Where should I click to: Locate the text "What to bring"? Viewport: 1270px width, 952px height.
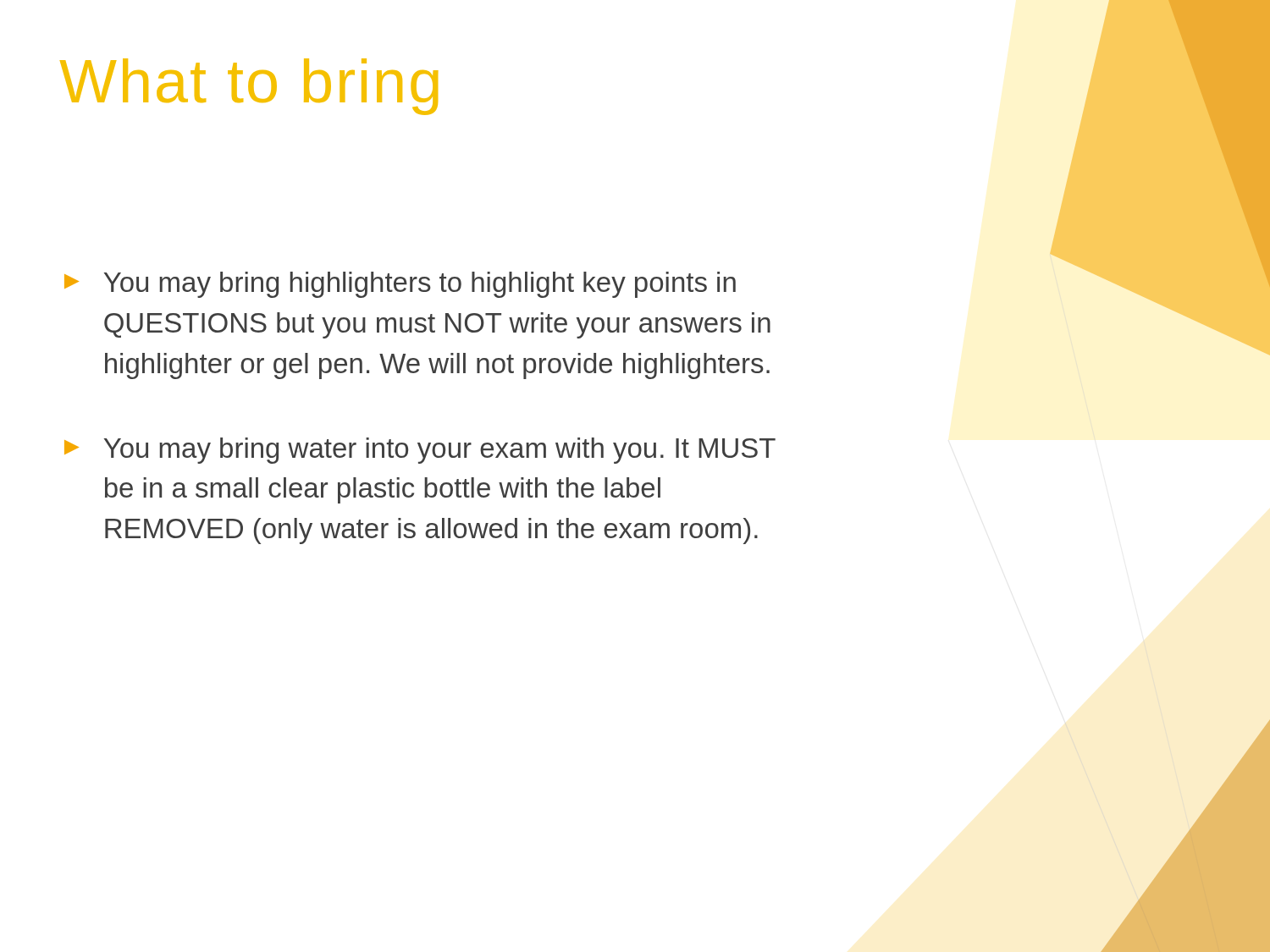coord(252,81)
